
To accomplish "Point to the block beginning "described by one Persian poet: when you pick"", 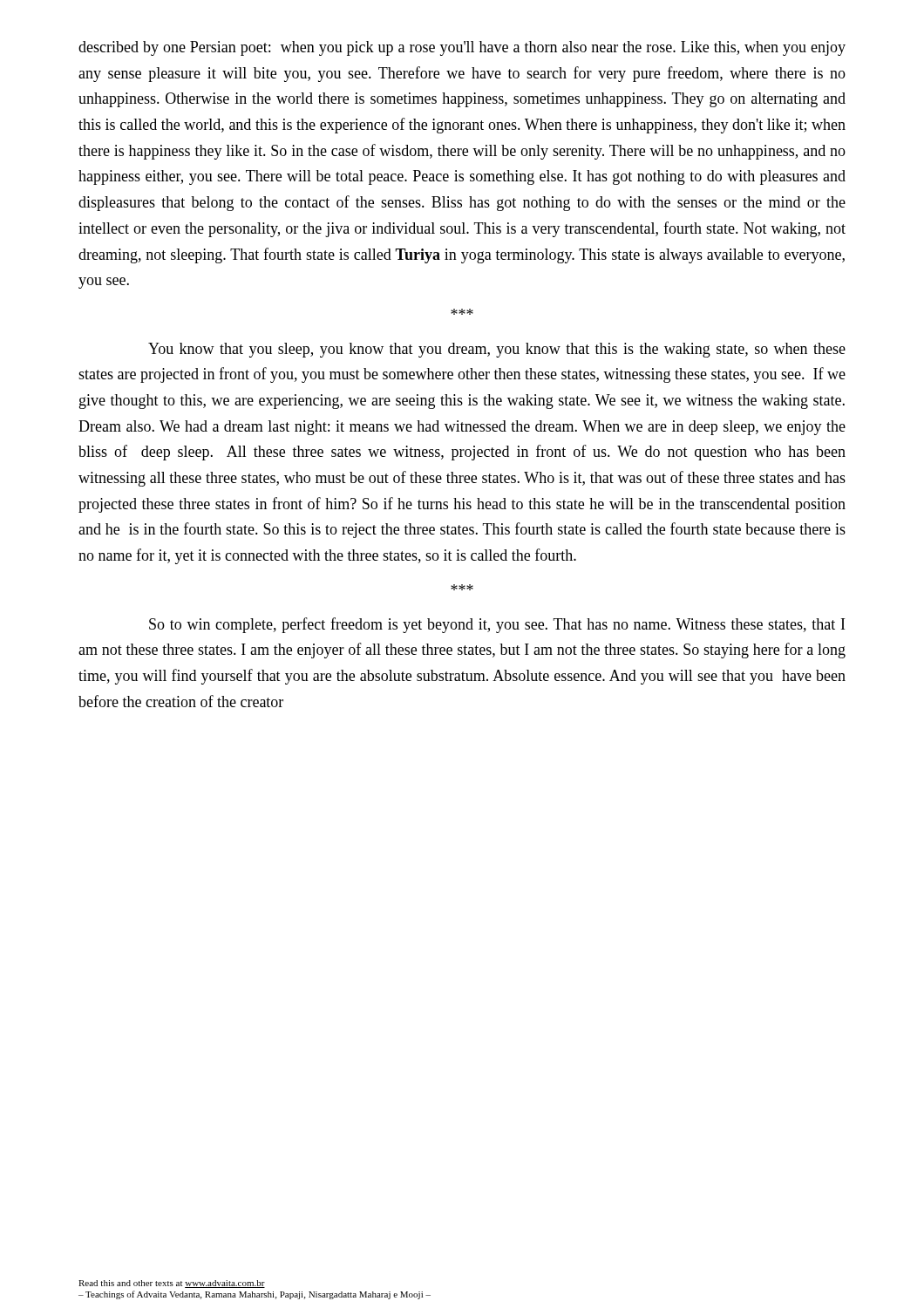I will (x=462, y=164).
